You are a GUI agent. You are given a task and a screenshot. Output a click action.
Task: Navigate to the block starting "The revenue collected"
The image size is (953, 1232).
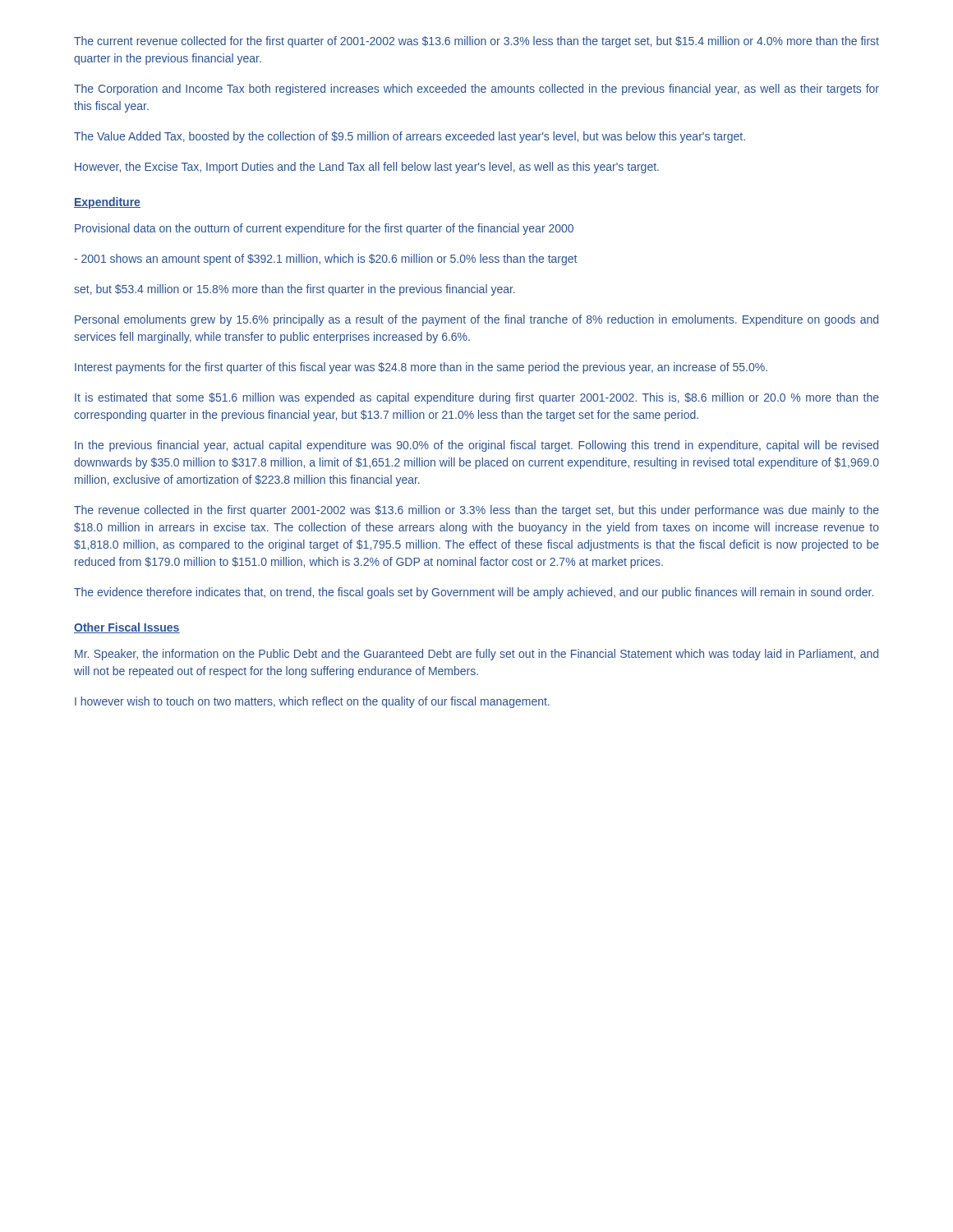476,536
